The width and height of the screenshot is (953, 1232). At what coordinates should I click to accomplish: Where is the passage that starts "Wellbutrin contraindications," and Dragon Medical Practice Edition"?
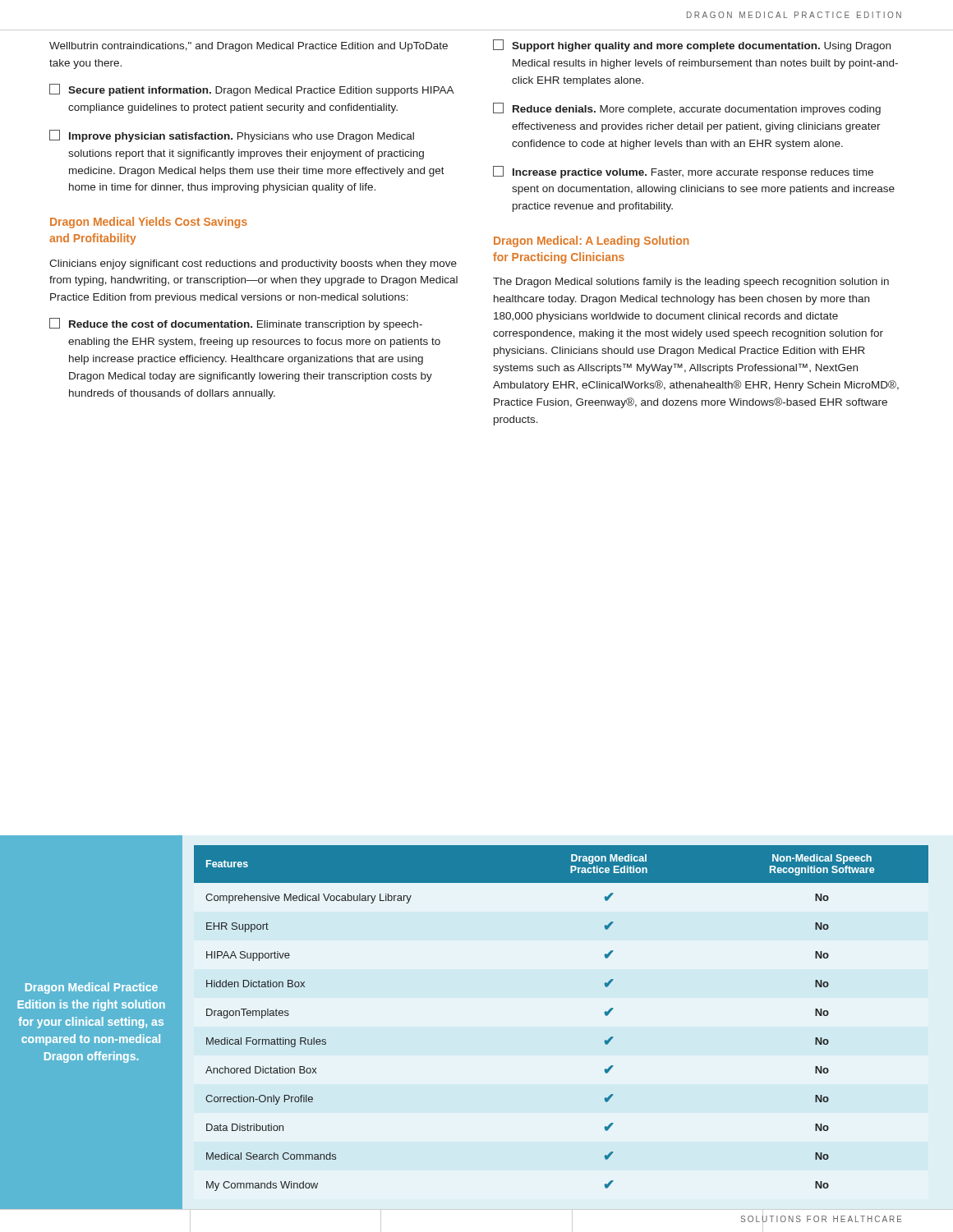(x=249, y=54)
